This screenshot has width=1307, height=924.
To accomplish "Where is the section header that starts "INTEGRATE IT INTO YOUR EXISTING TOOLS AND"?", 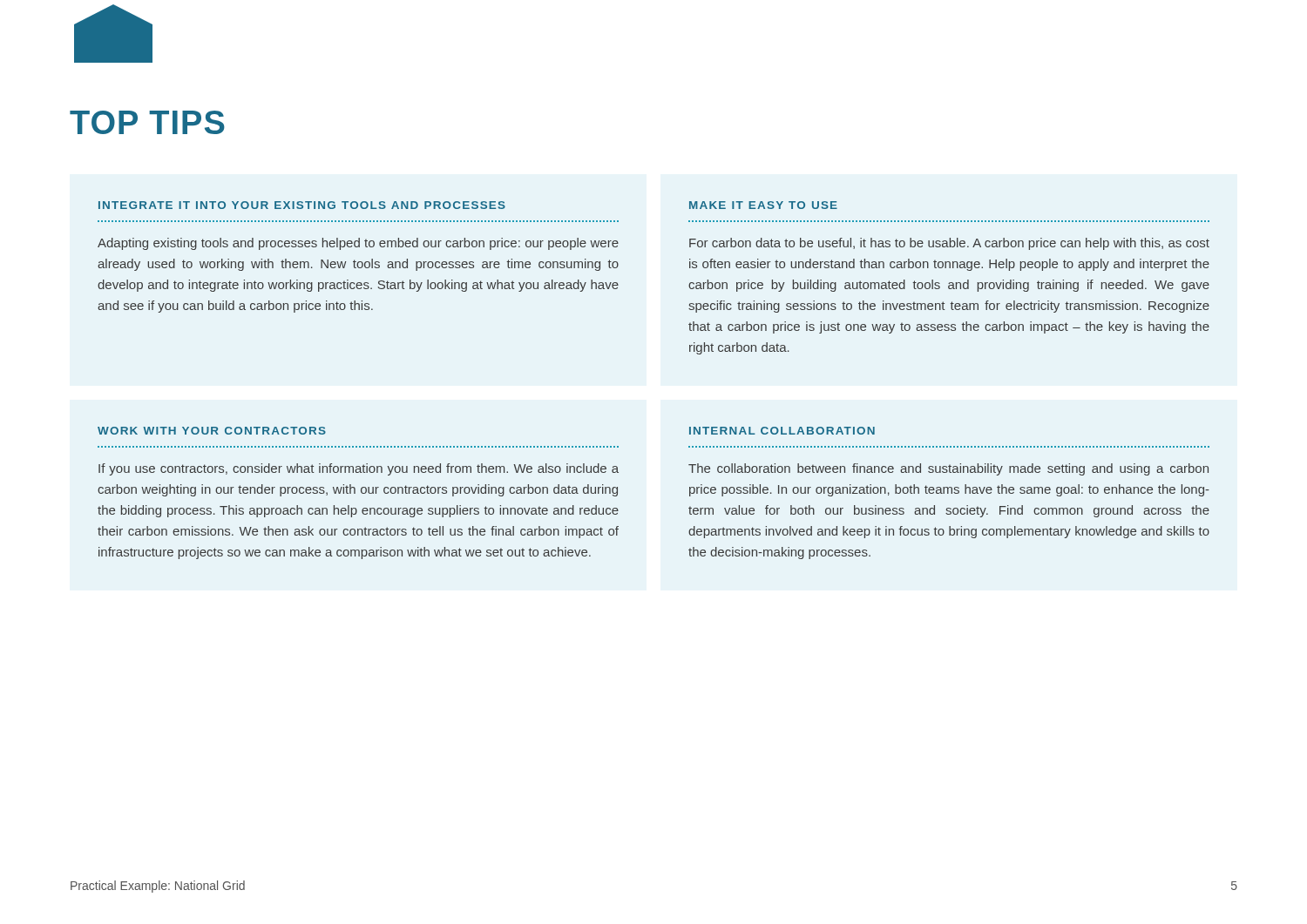I will (x=302, y=205).
